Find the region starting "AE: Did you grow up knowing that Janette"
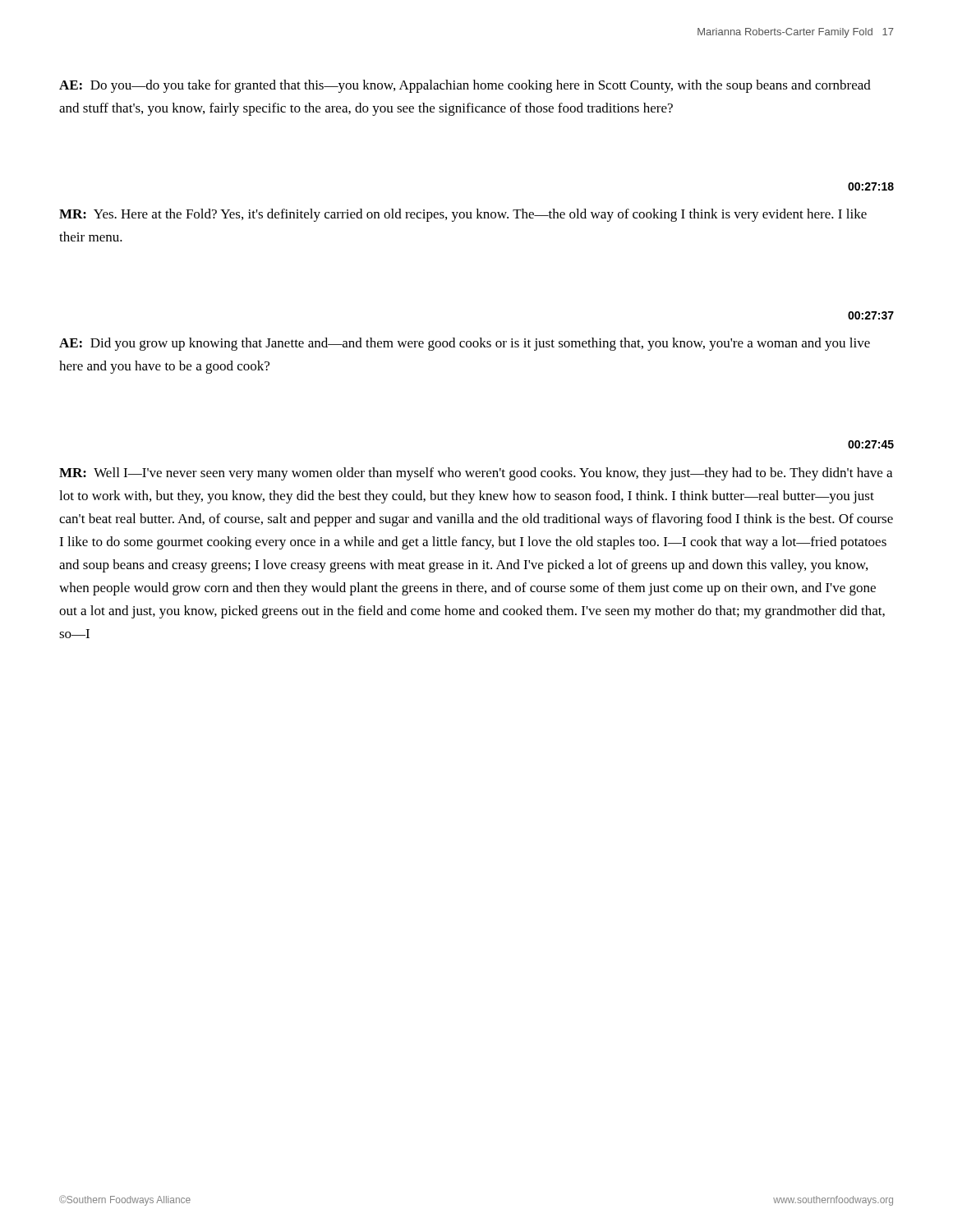Image resolution: width=953 pixels, height=1232 pixels. point(465,355)
